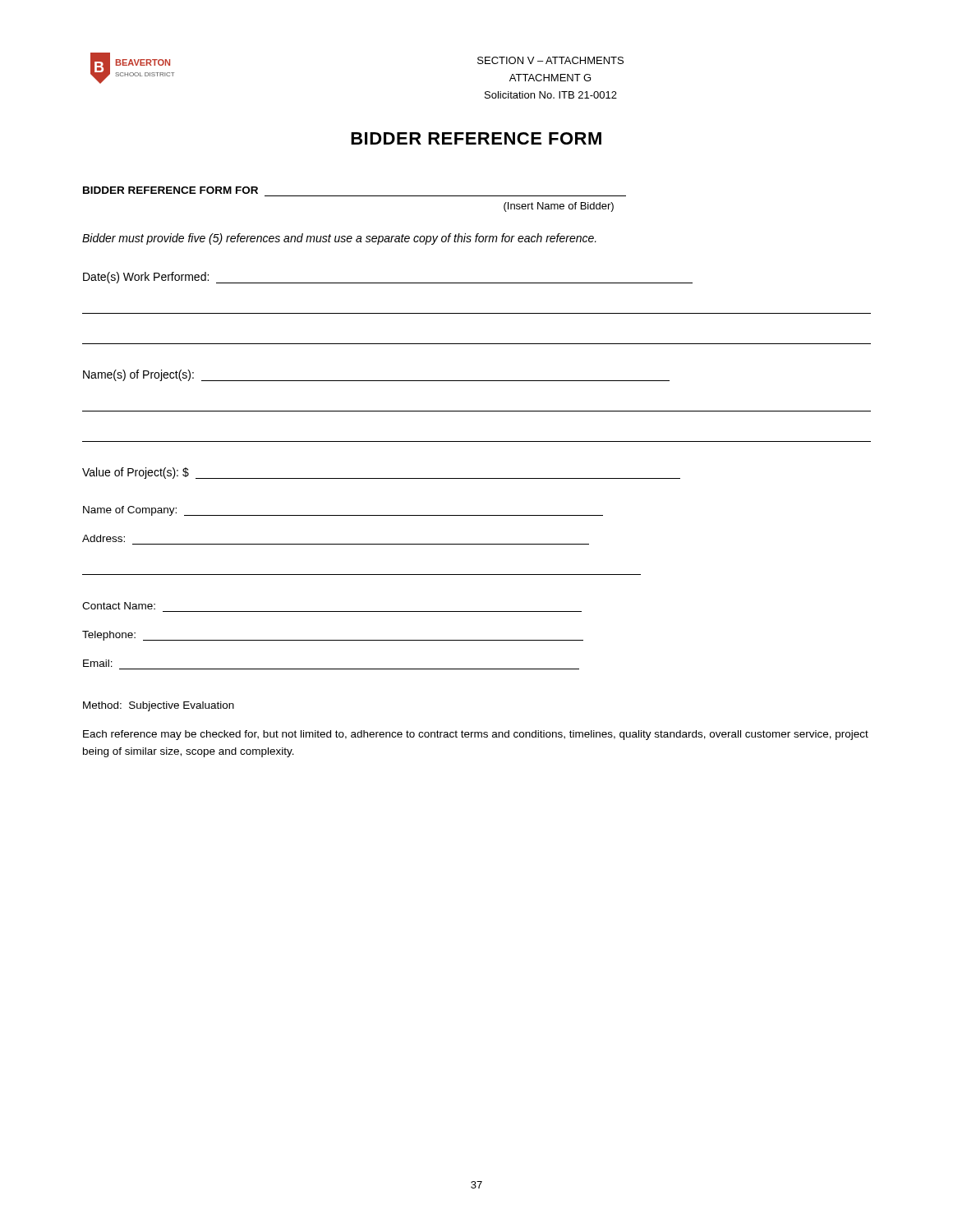Click on the logo
This screenshot has width=953, height=1232.
click(x=156, y=74)
